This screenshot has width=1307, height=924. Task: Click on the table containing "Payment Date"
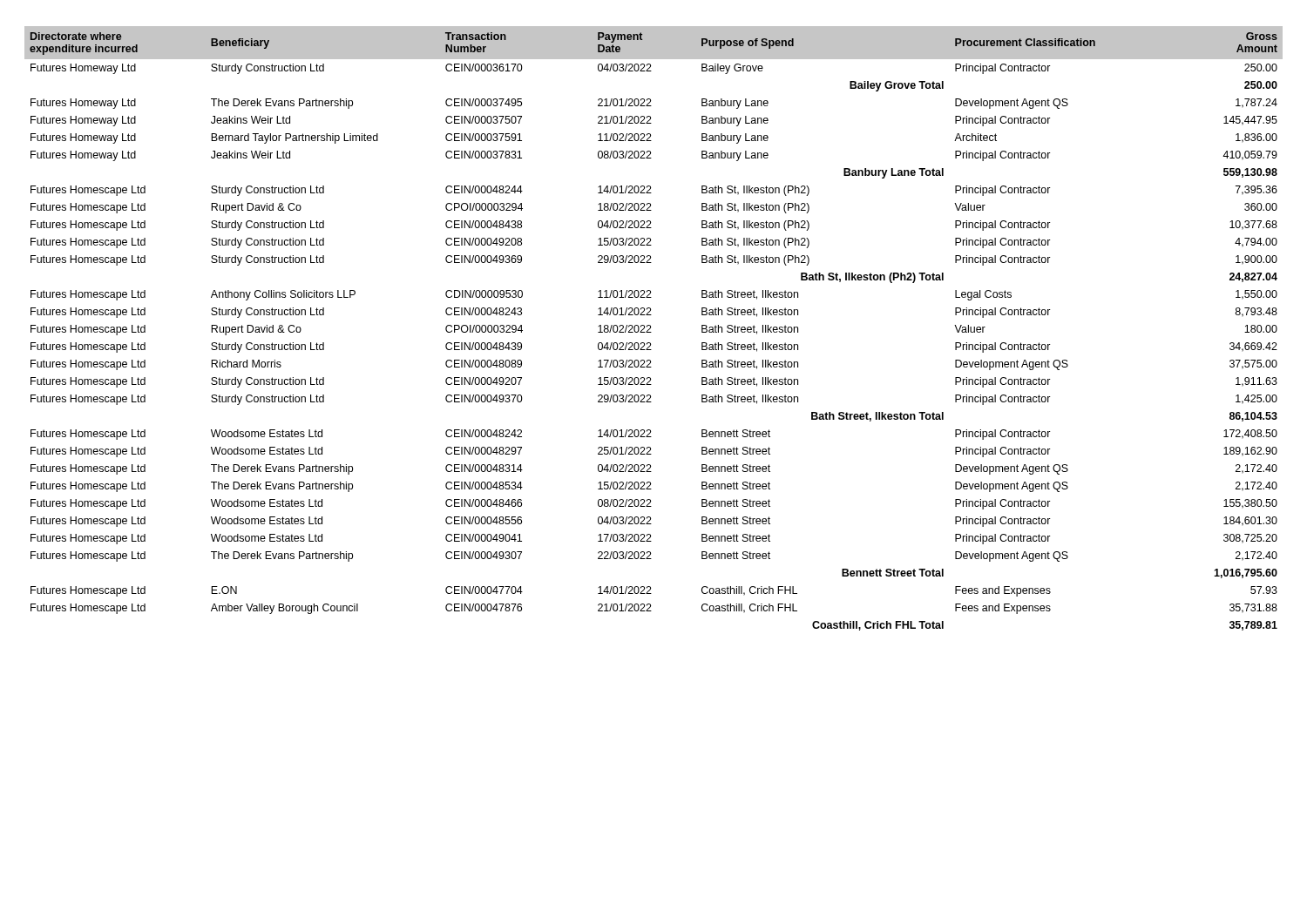(654, 330)
